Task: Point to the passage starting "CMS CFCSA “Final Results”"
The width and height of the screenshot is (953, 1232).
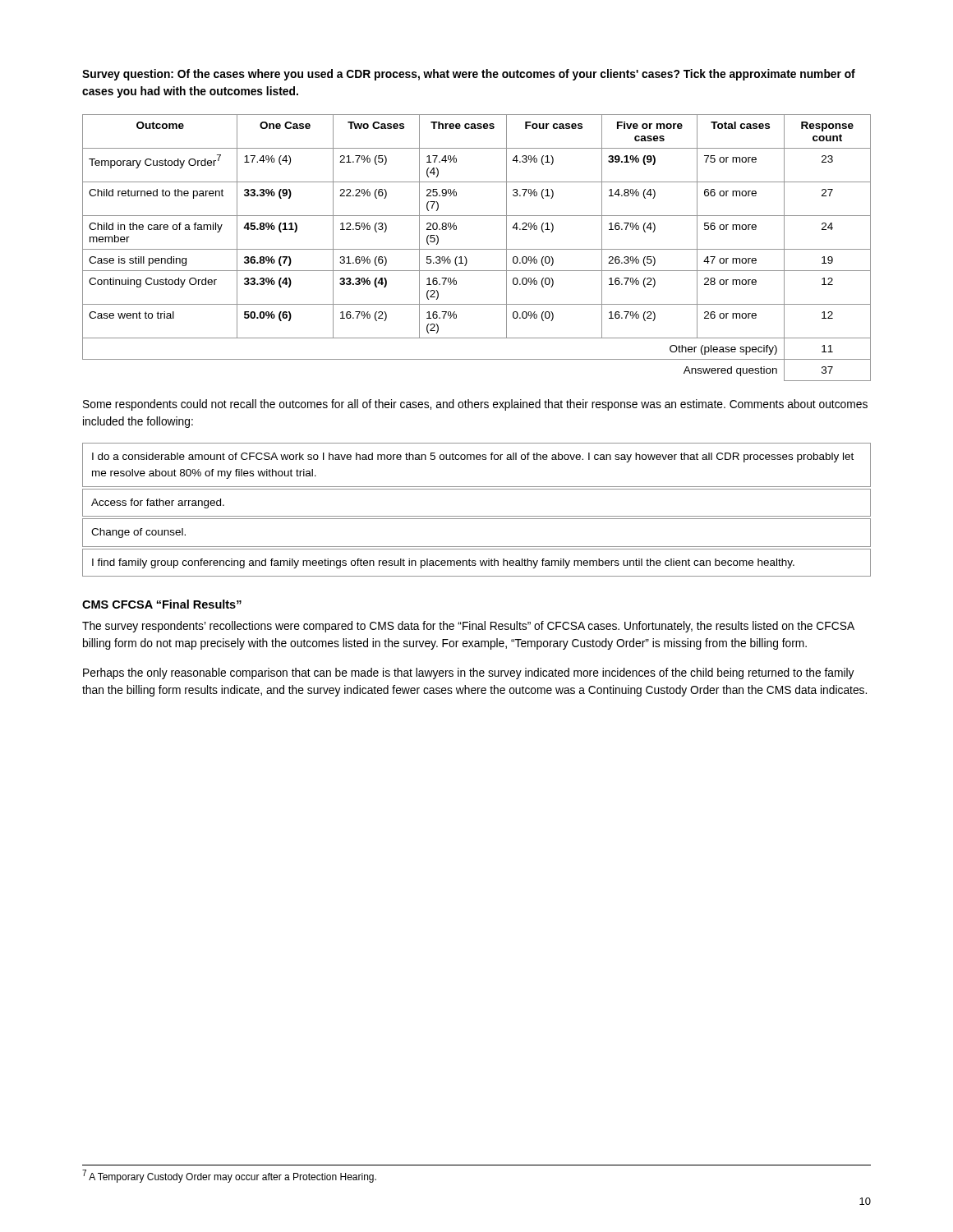Action: tap(162, 604)
